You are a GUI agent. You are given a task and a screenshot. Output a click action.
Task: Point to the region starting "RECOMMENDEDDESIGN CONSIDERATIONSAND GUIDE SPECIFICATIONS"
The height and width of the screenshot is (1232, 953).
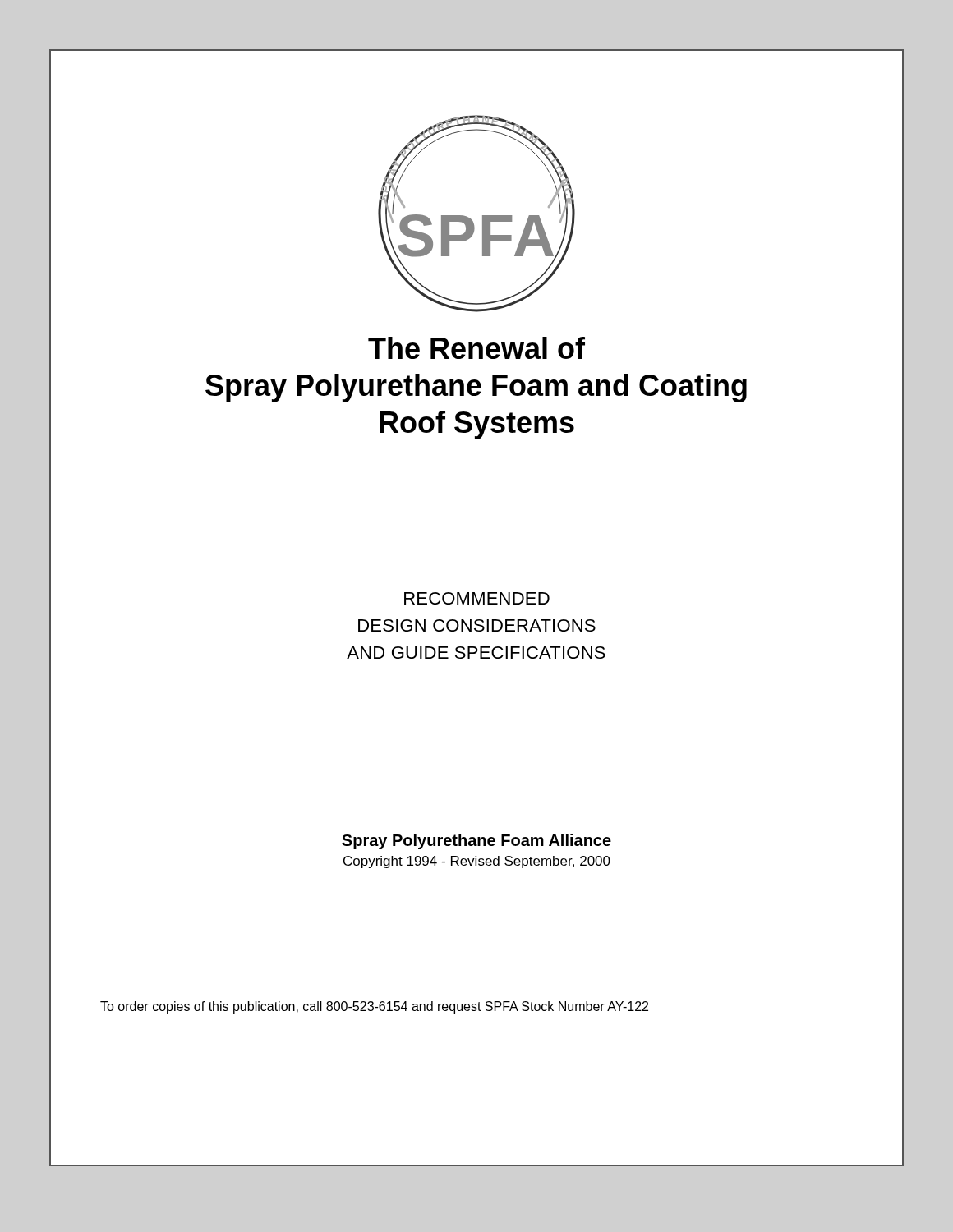coord(476,625)
